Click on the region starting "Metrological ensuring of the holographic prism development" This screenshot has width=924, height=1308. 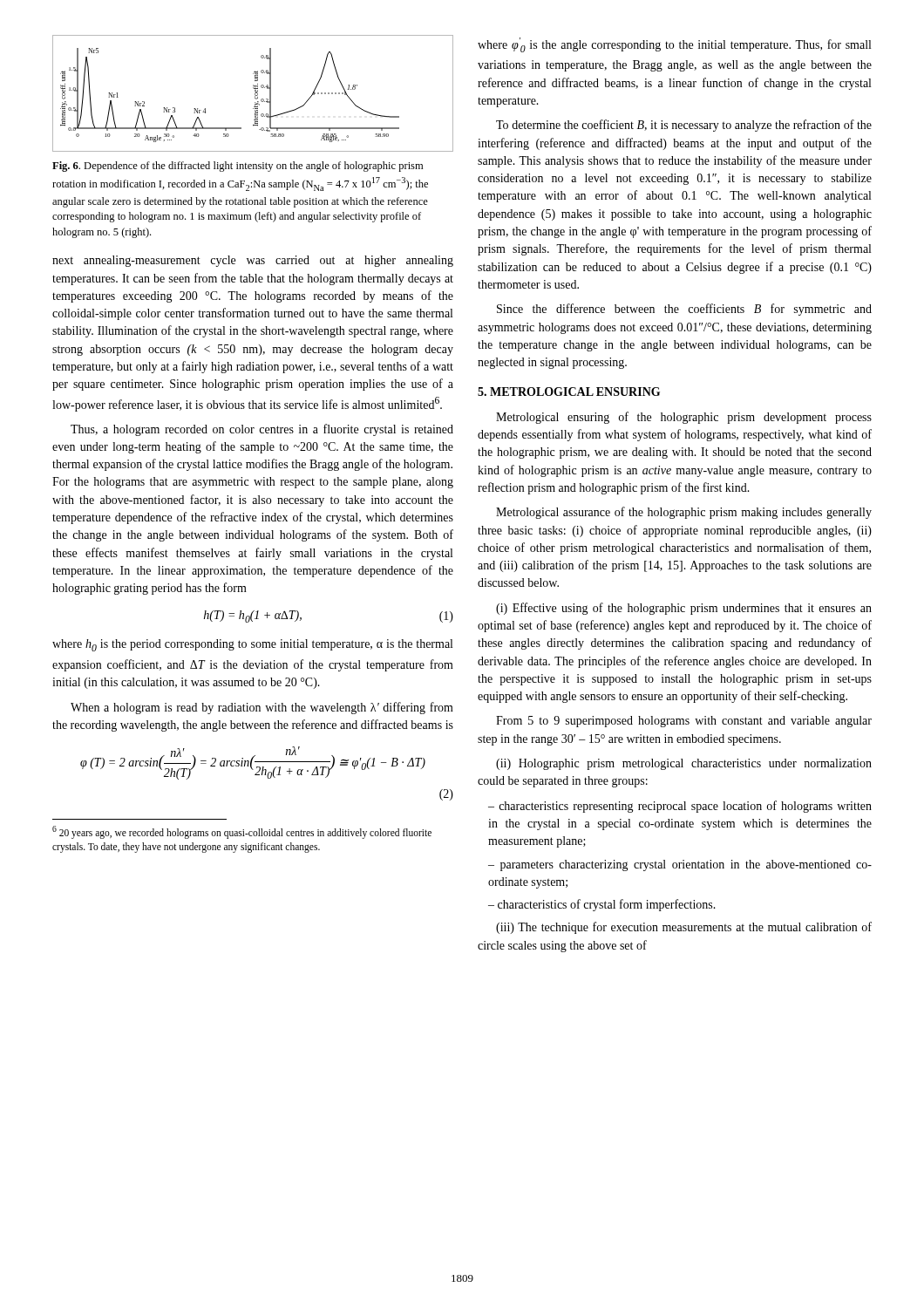tap(675, 453)
